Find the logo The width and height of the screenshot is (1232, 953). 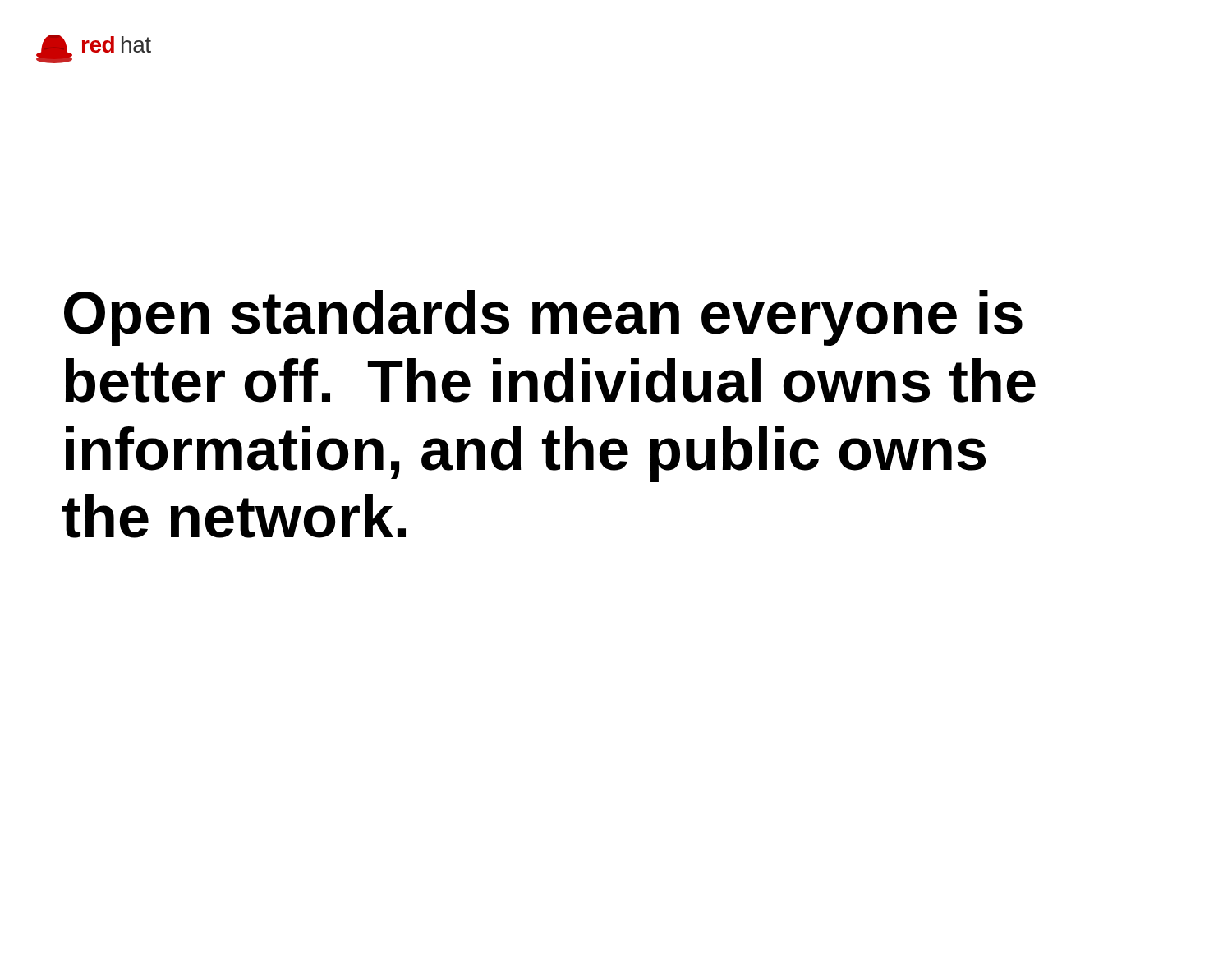[92, 45]
